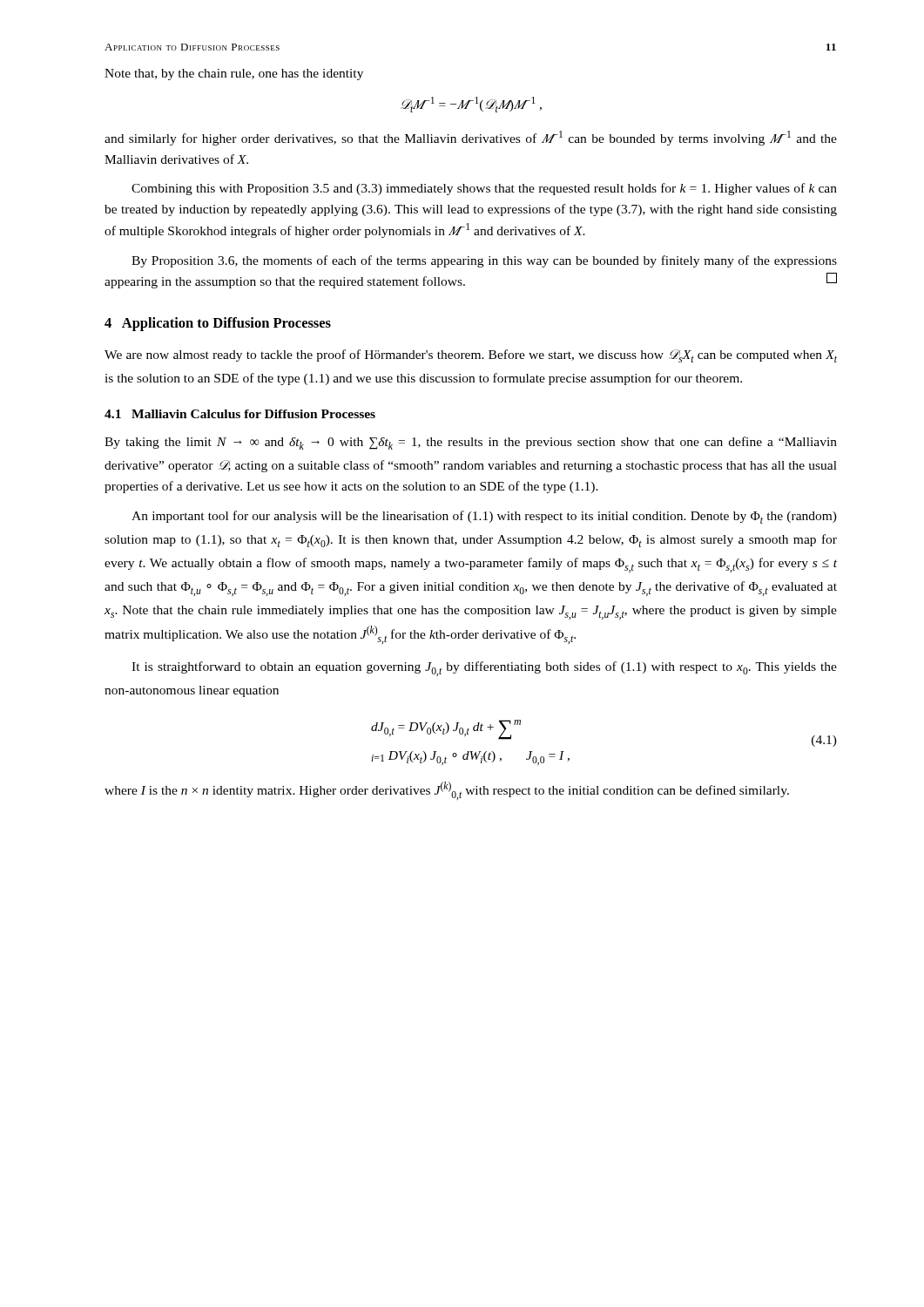Find the section header that says "4 Application to"
Screen dimensions: 1307x924
tap(218, 324)
